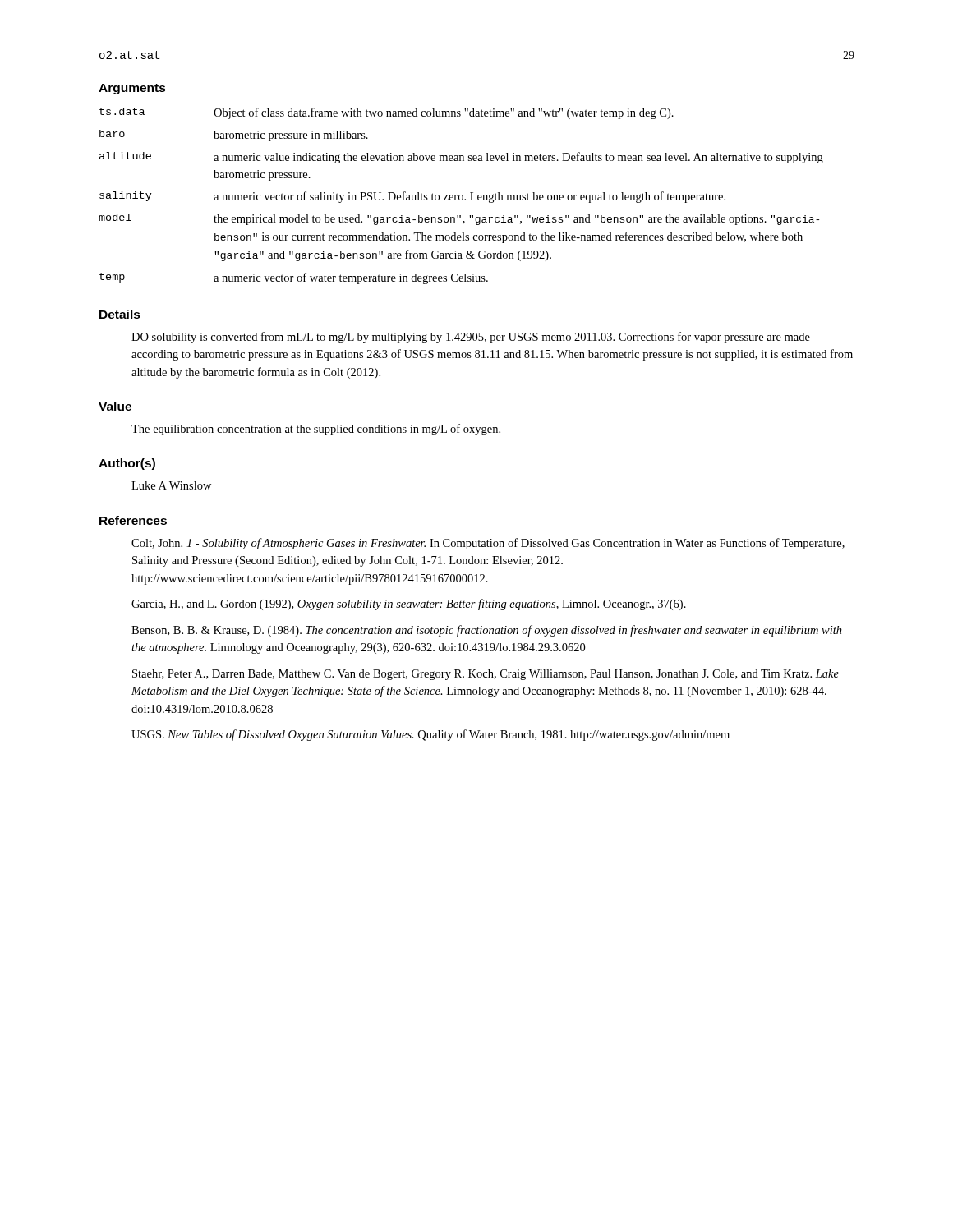Click on the table containing "a numeric vector"
The width and height of the screenshot is (953, 1232).
[x=476, y=195]
